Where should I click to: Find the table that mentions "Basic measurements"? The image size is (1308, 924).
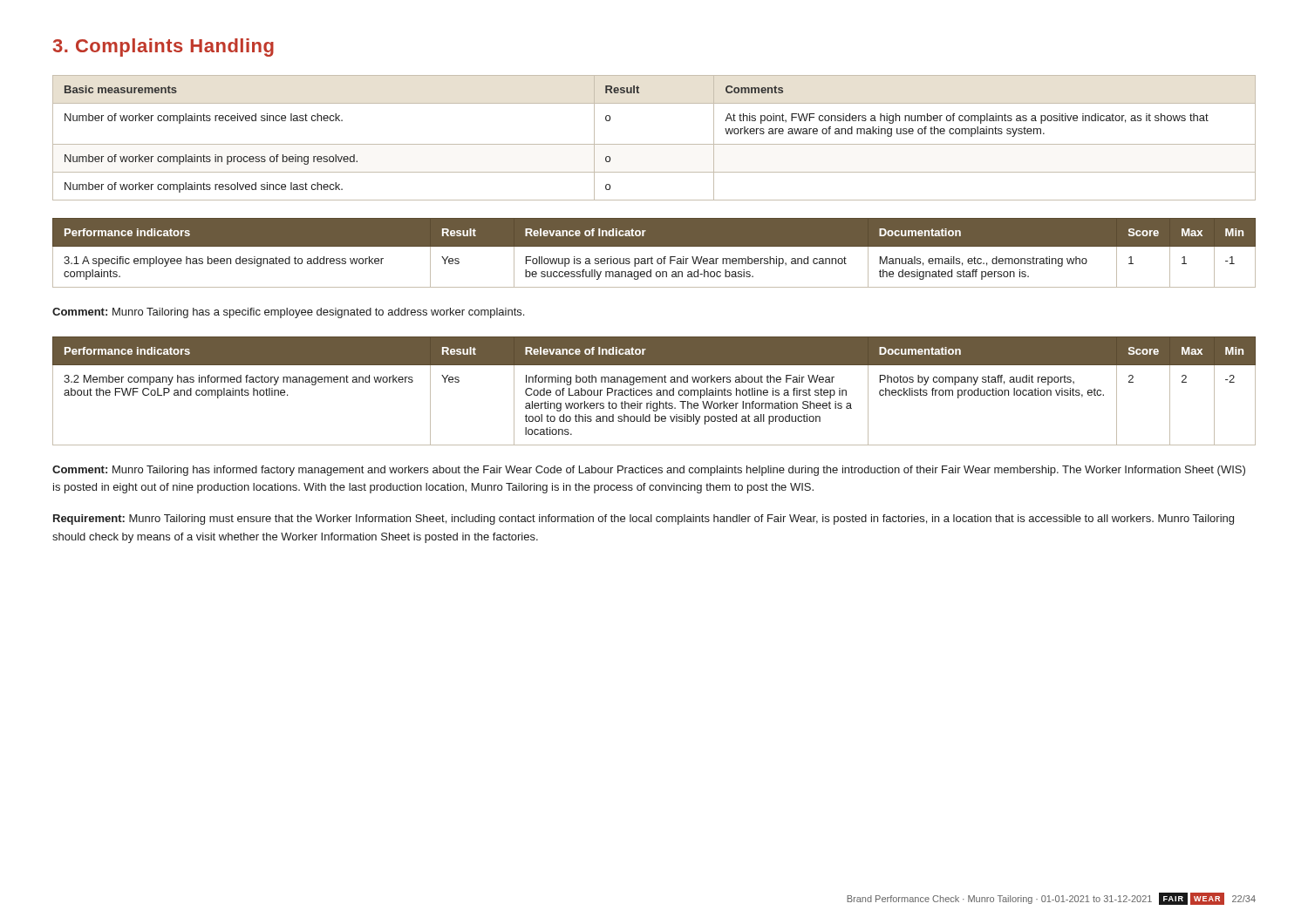(654, 138)
